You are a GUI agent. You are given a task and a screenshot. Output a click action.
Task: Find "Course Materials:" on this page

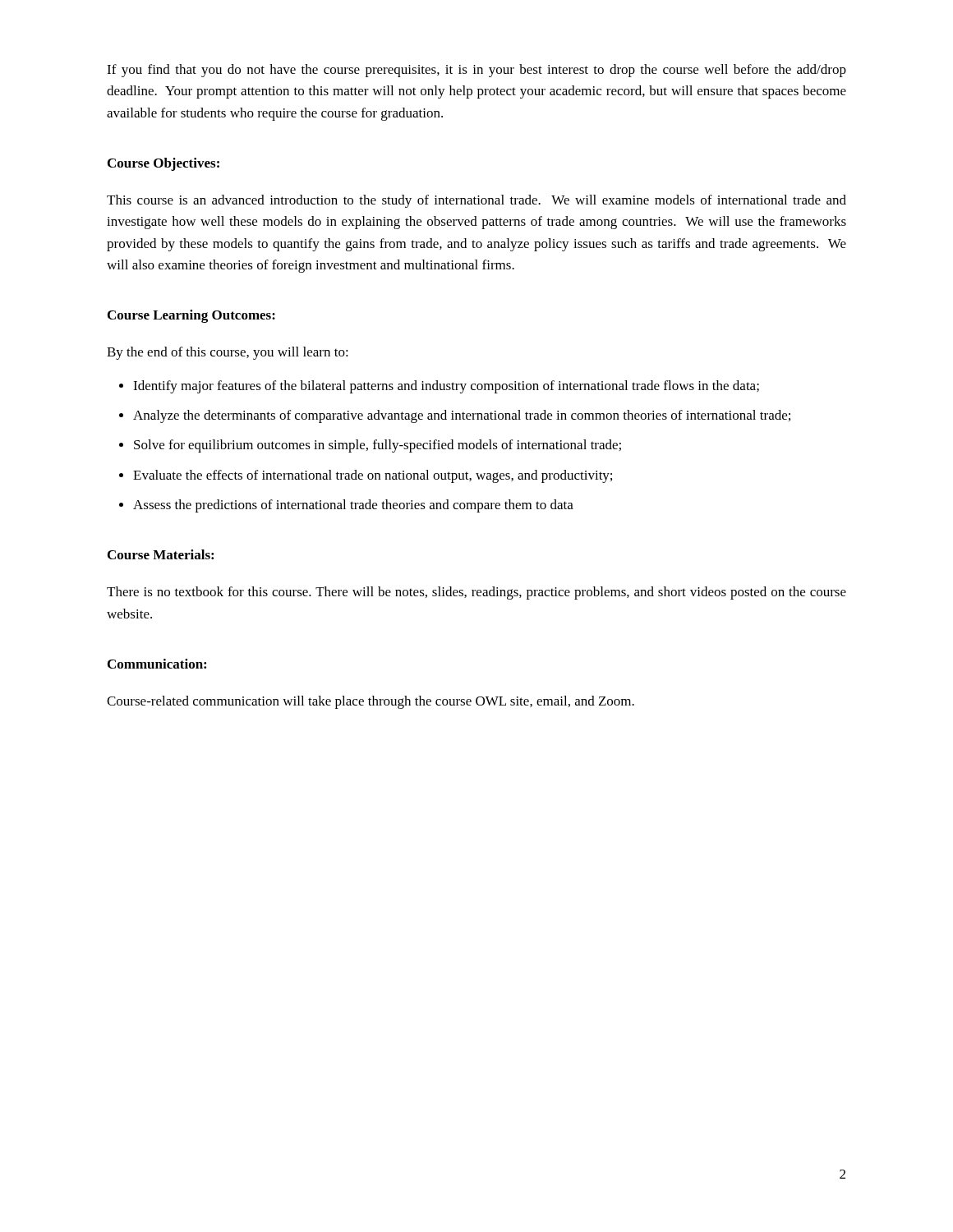coord(161,555)
